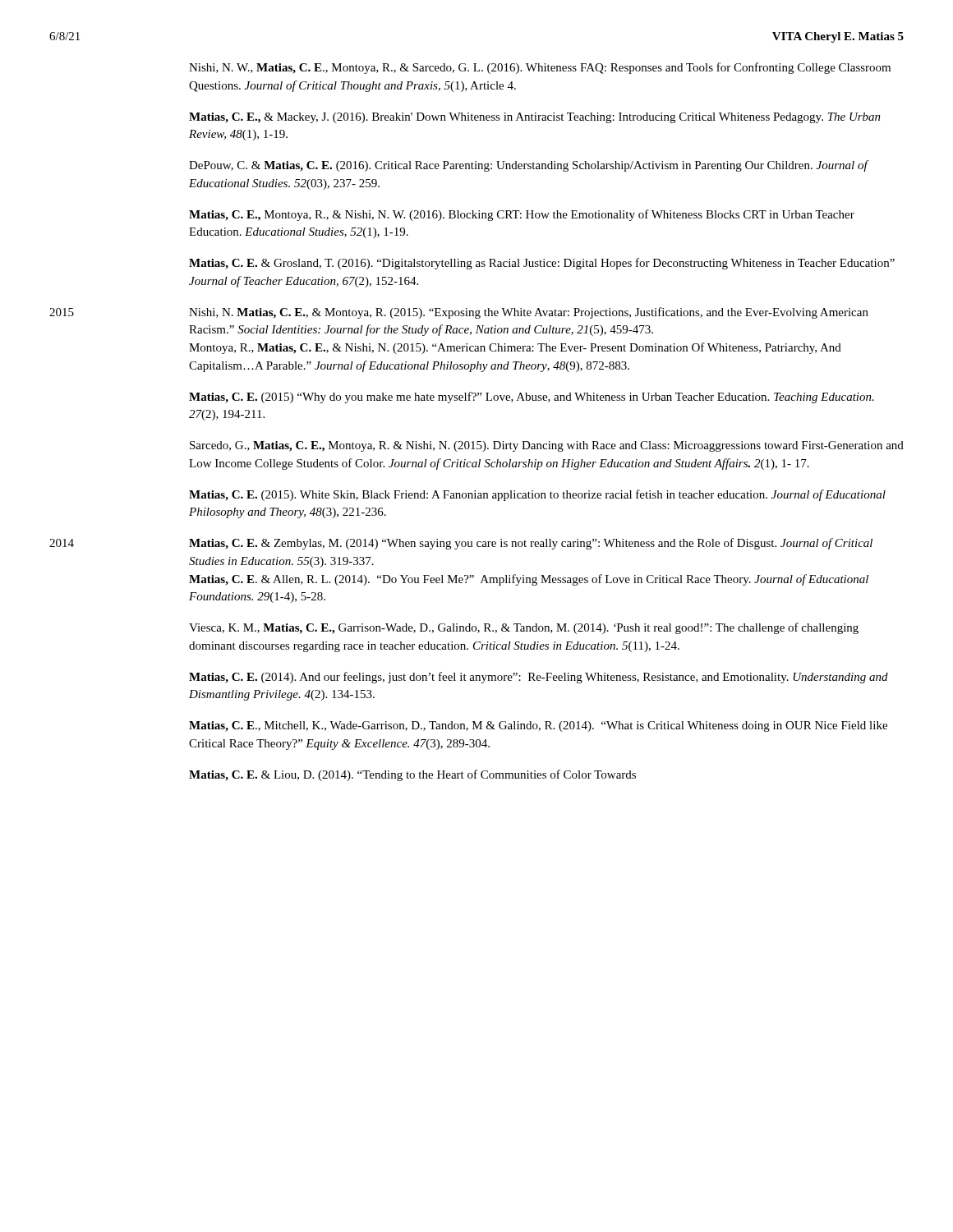Click on the passage starting "Matias, C. E., Mitchell, K., Wade-Garrison,"

tap(538, 734)
